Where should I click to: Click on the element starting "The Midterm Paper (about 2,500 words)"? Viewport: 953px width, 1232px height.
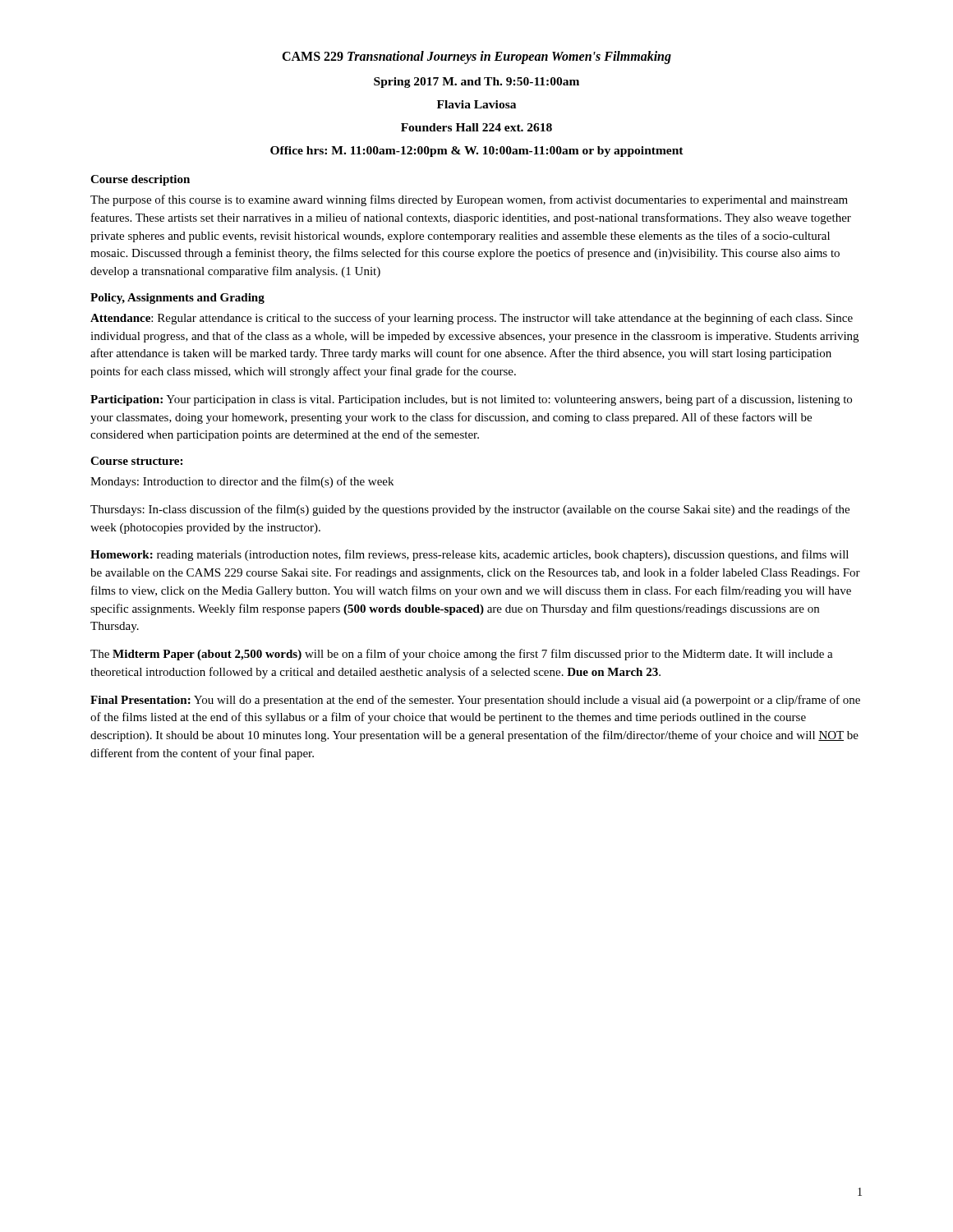click(x=476, y=663)
